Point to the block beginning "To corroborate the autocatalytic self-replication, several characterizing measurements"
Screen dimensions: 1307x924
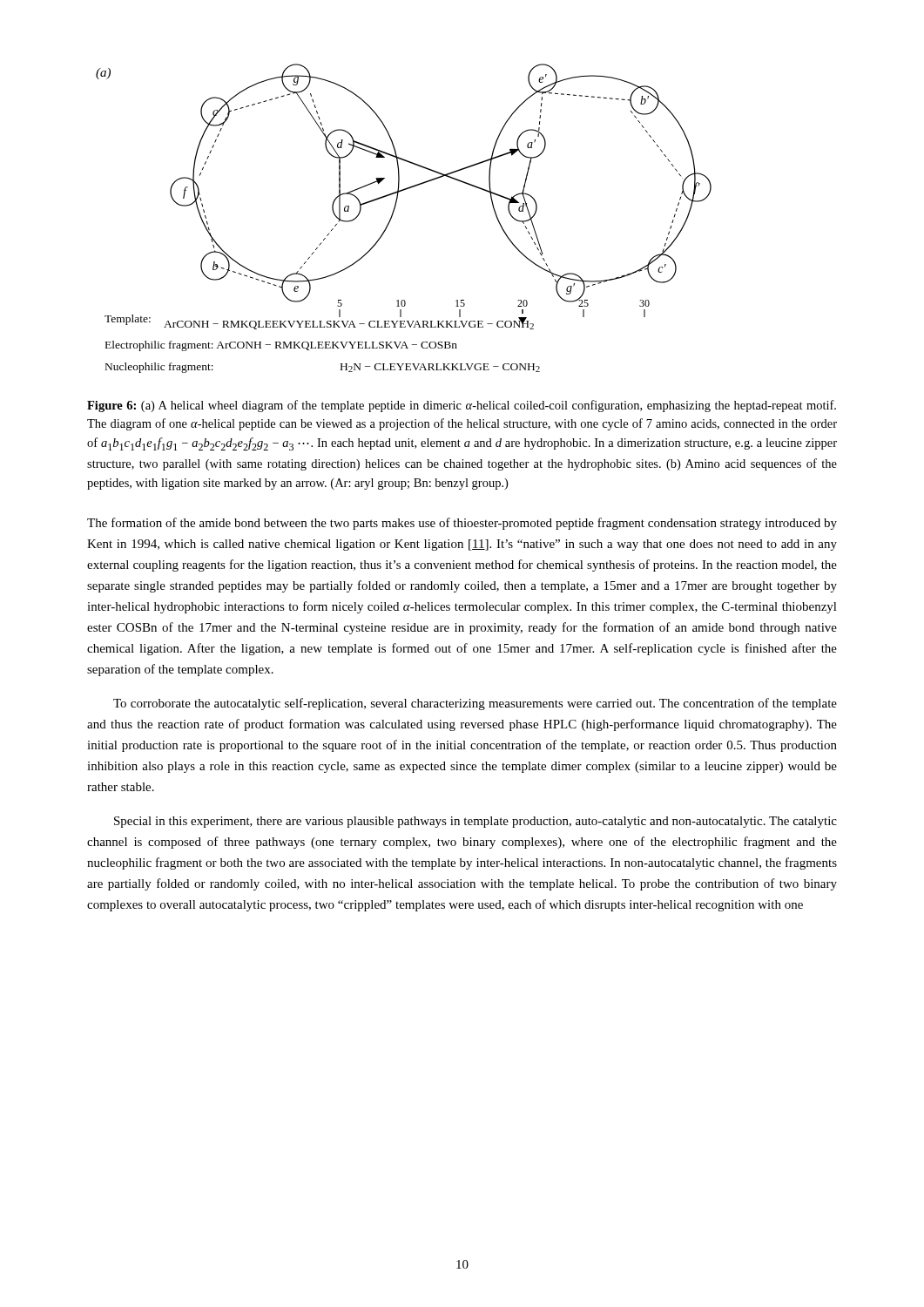click(462, 745)
